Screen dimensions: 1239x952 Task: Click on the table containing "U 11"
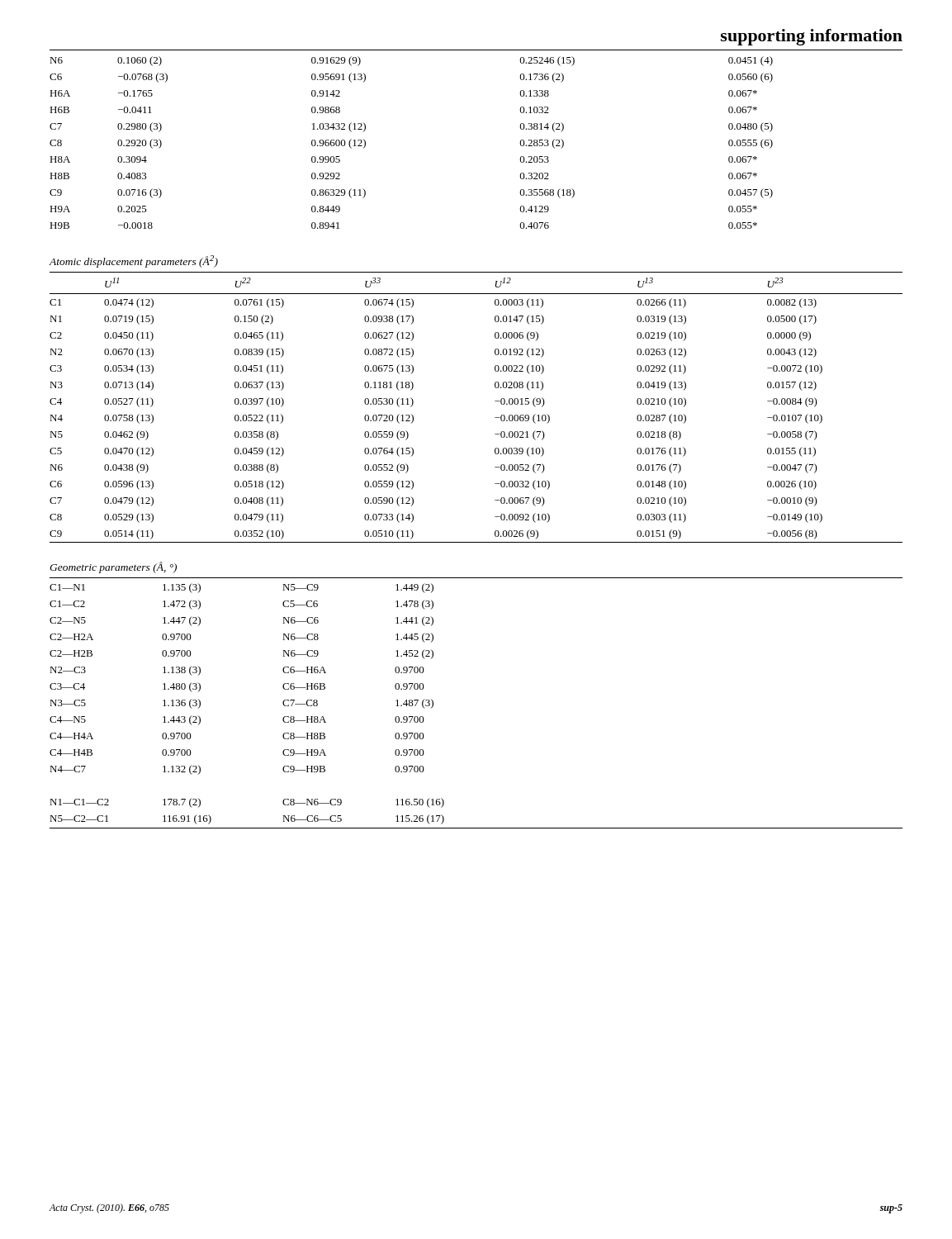click(x=476, y=407)
